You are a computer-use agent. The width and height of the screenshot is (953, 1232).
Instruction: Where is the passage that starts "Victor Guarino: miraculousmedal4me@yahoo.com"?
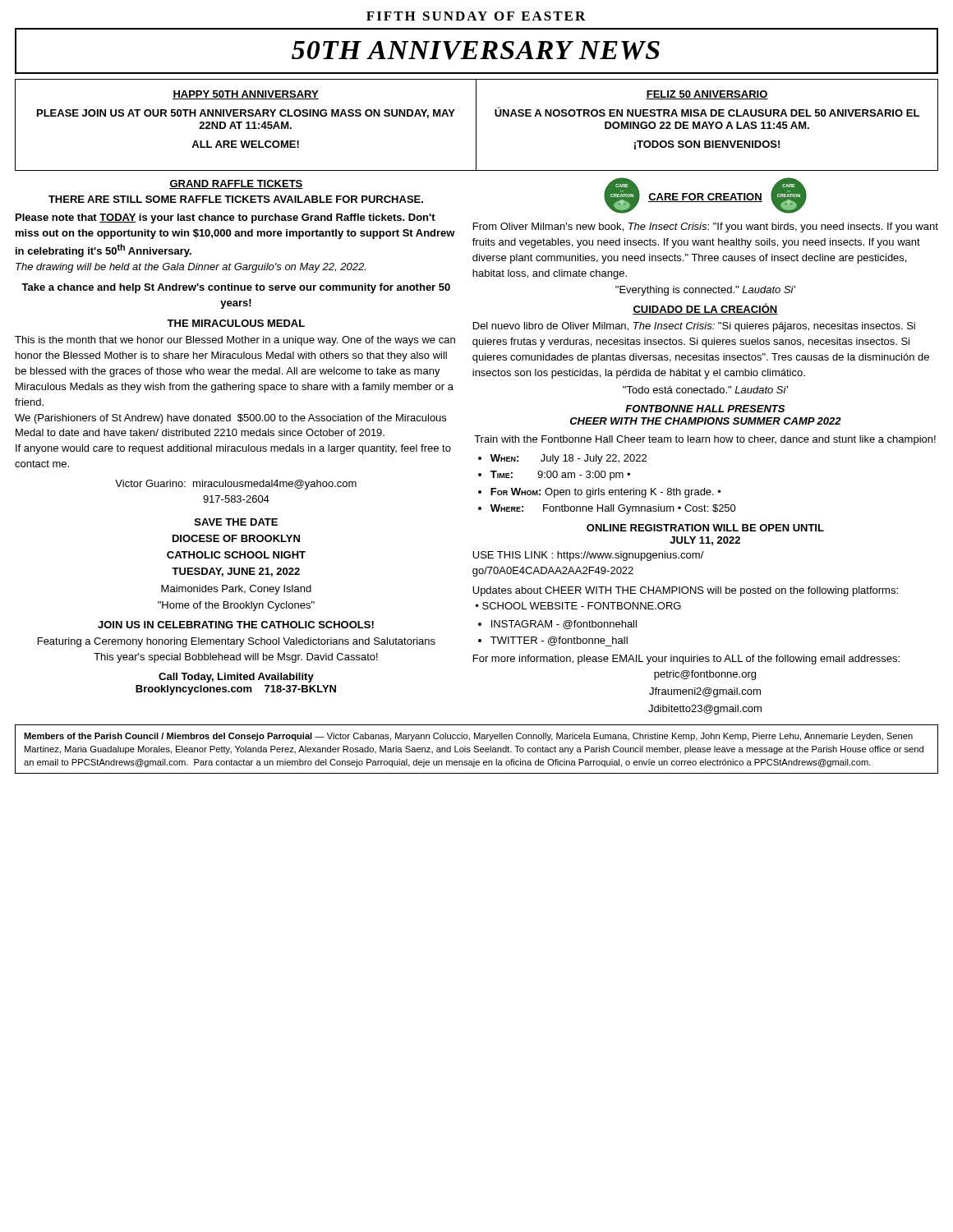(x=236, y=491)
